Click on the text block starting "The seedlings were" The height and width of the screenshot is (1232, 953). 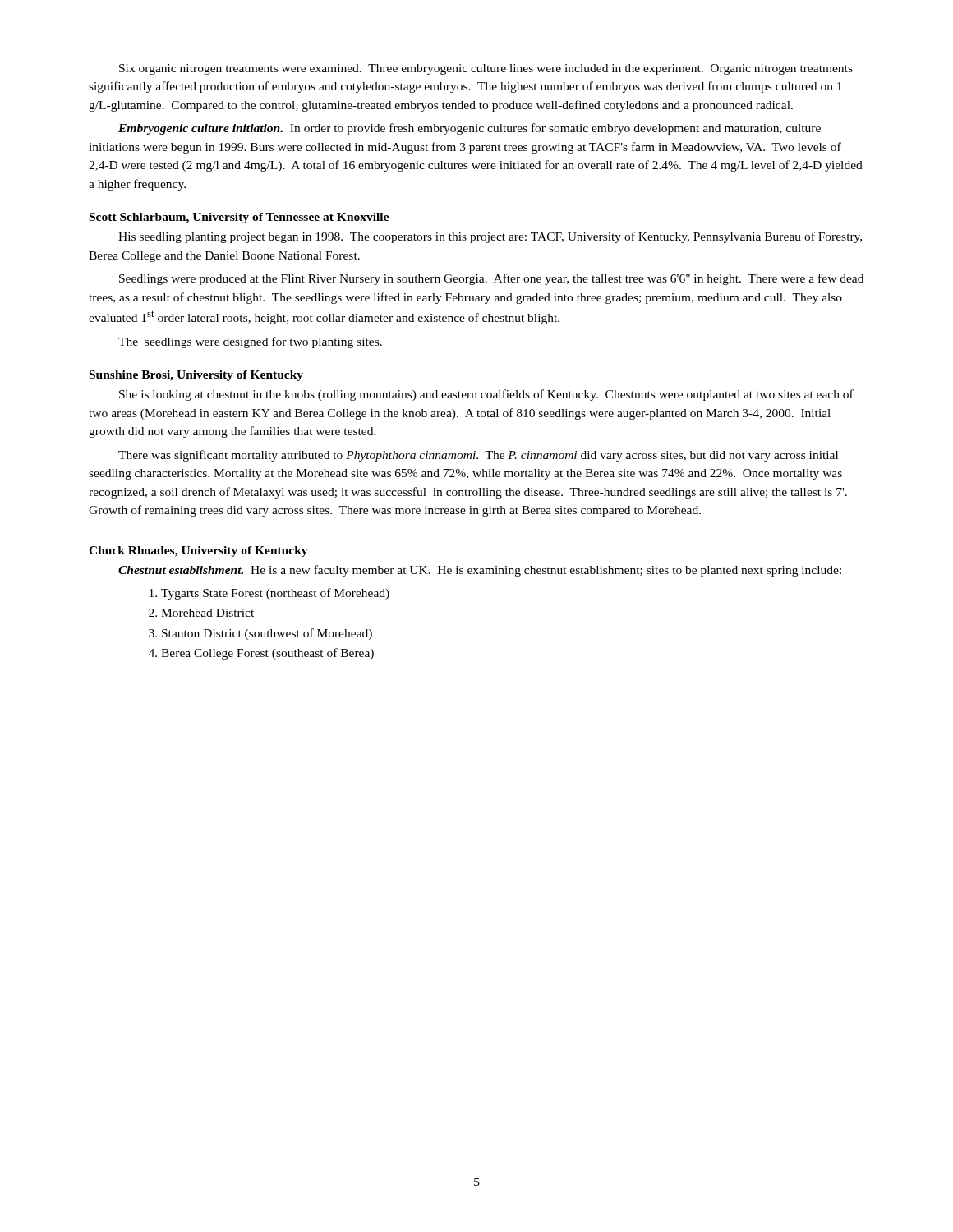coord(250,342)
